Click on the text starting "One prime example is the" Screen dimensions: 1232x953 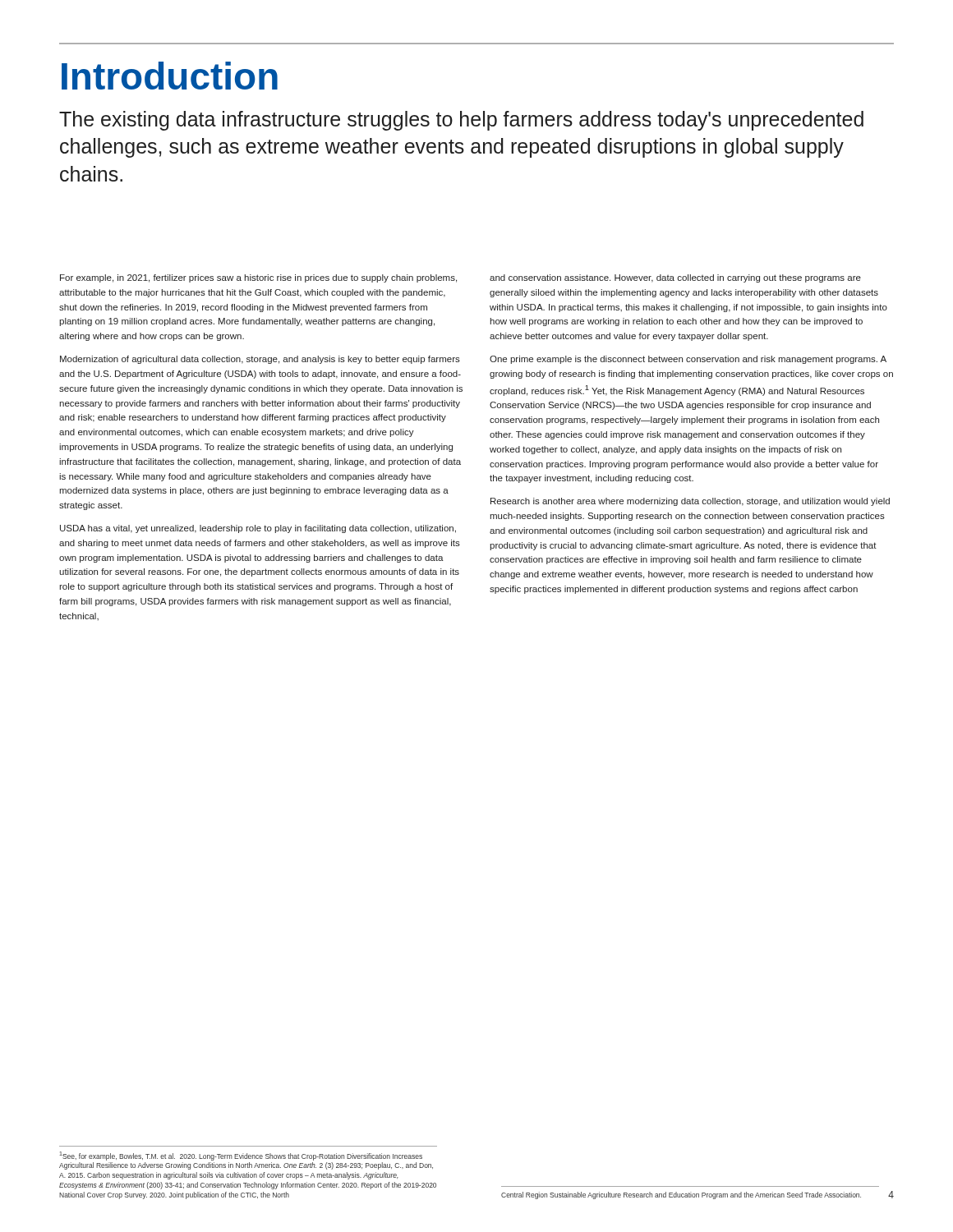click(x=692, y=419)
